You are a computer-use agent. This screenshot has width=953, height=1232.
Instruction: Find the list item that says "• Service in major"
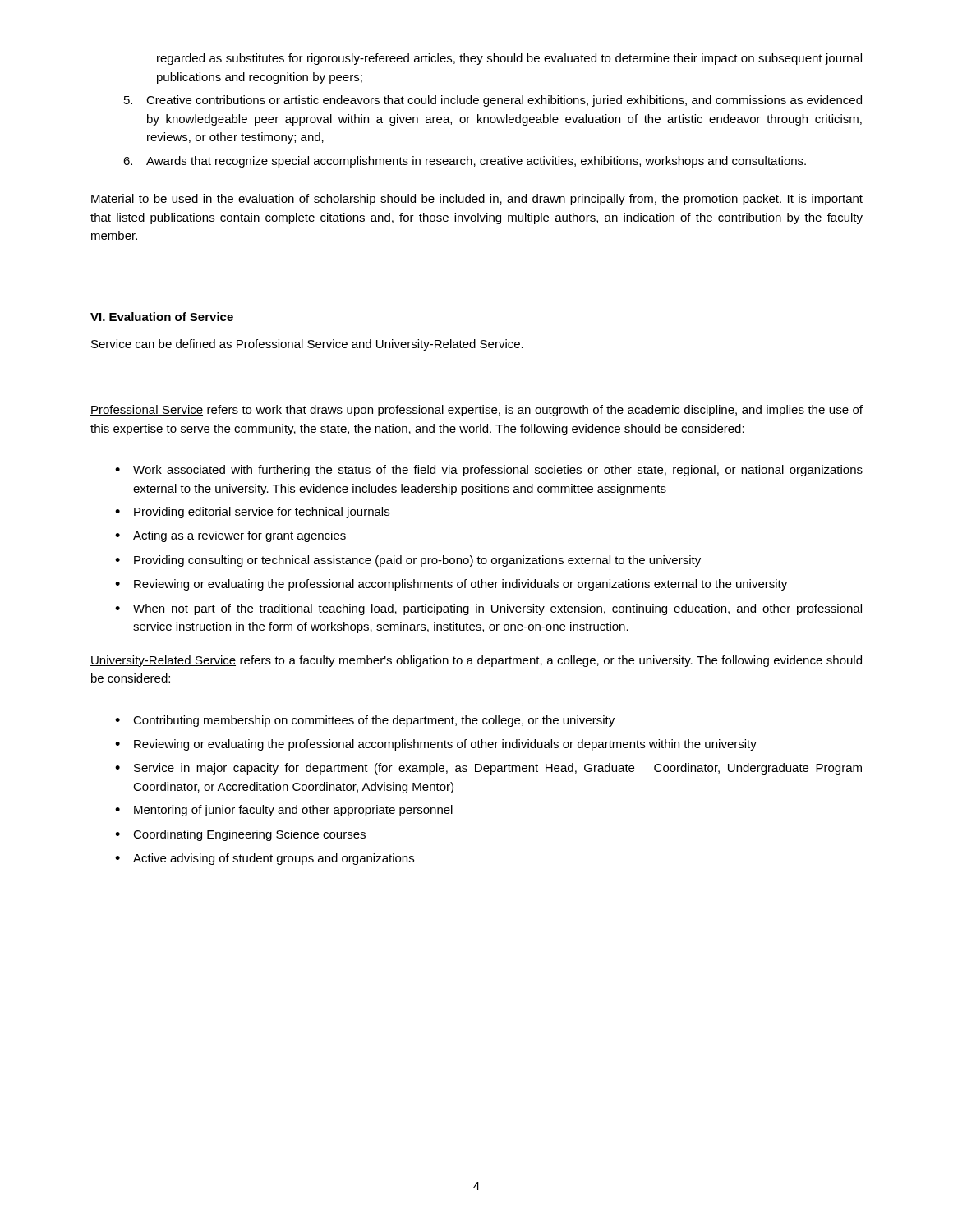489,778
